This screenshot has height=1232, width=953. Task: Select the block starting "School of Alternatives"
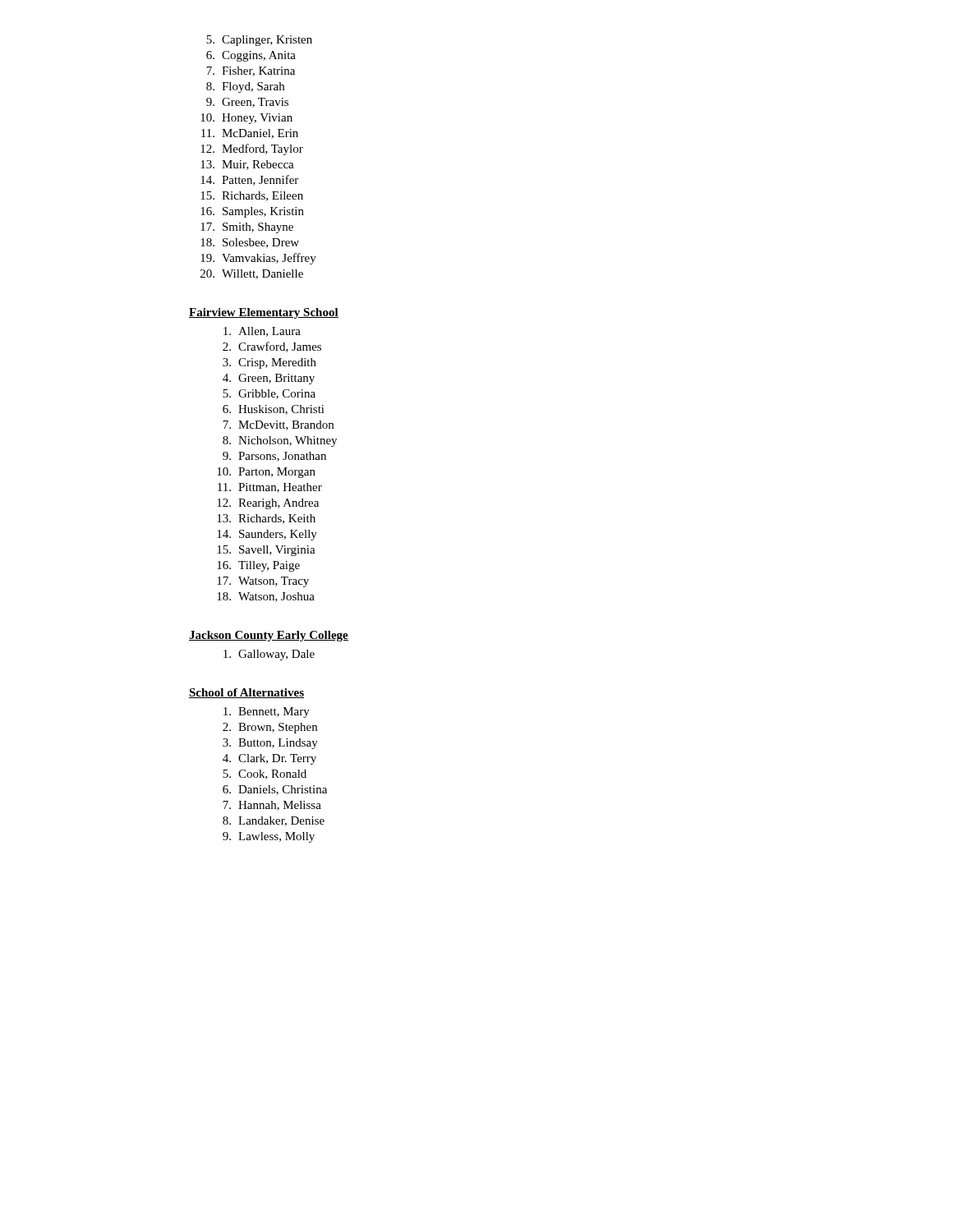(246, 692)
